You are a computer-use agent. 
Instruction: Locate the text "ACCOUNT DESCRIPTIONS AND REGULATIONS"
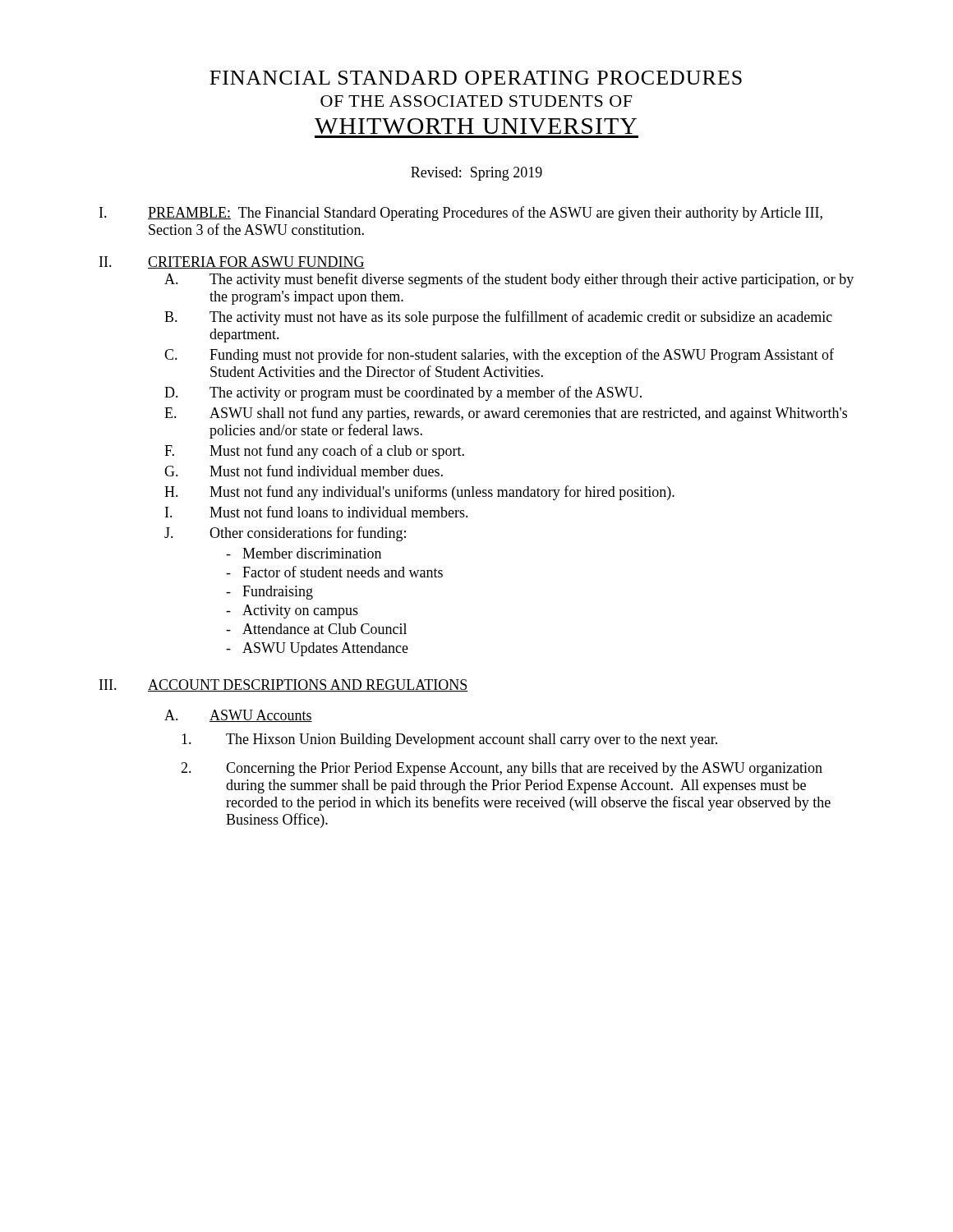(308, 685)
